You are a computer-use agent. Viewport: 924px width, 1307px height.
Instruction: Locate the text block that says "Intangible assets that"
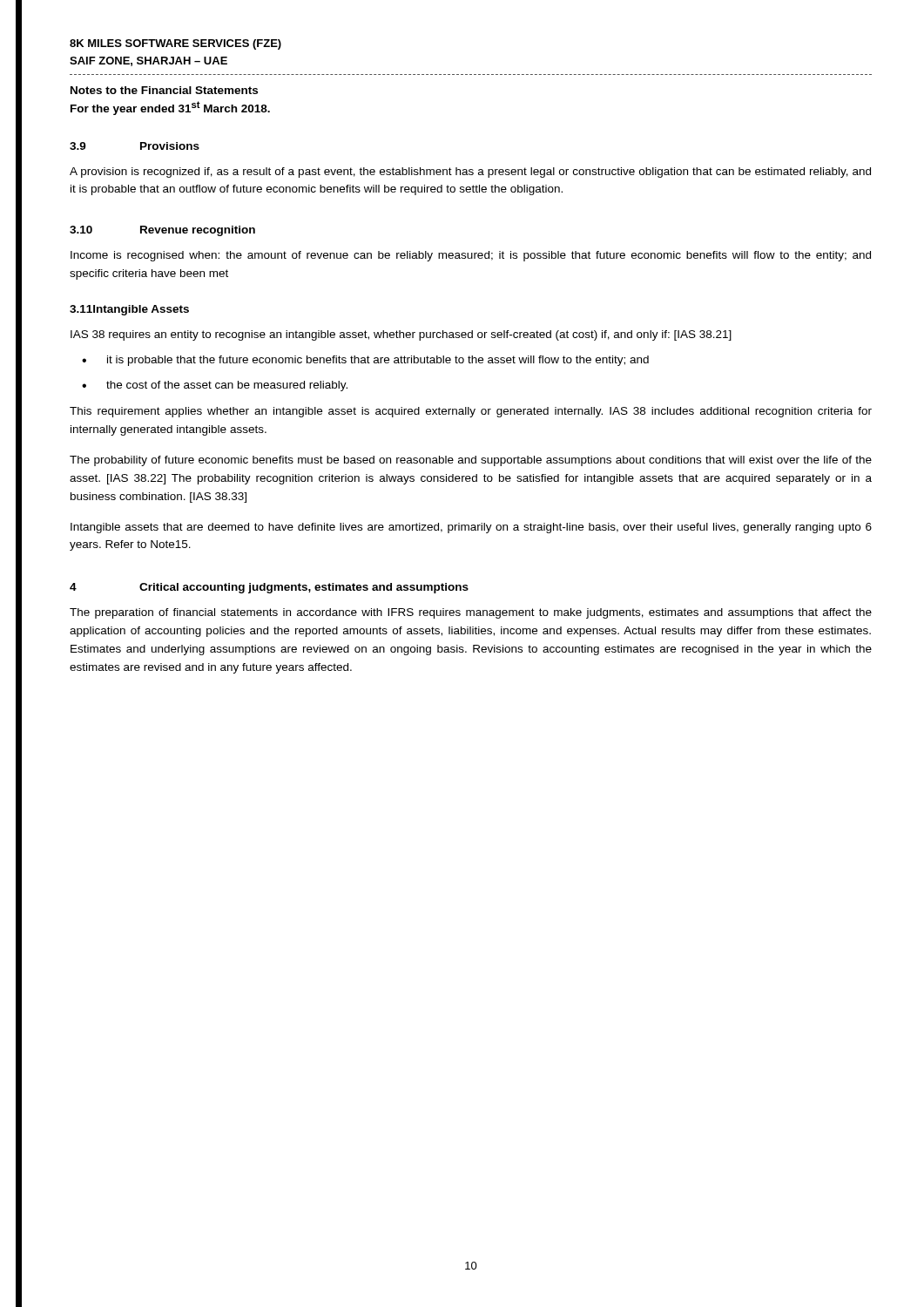coord(471,535)
